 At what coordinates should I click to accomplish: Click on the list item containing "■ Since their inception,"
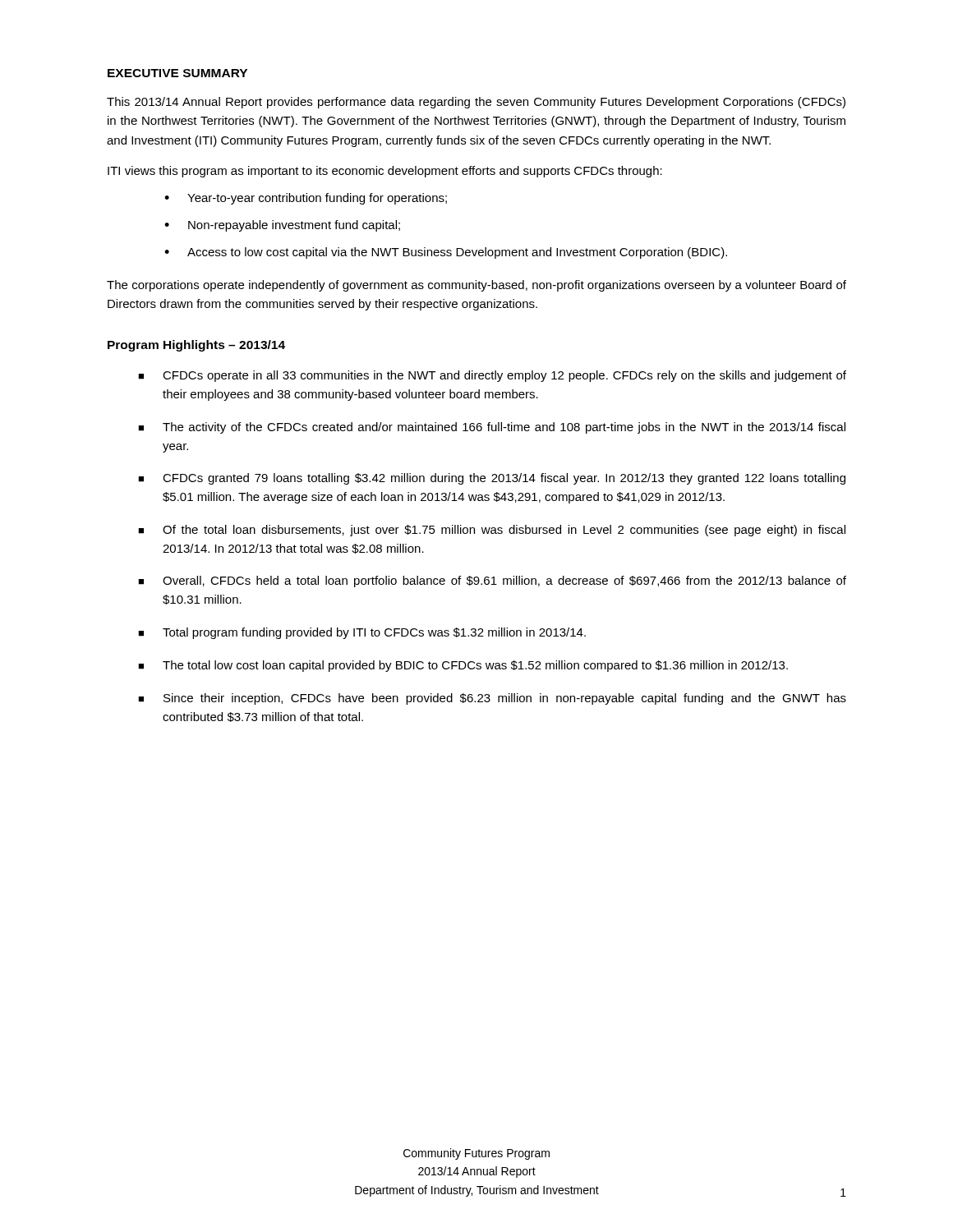(489, 707)
